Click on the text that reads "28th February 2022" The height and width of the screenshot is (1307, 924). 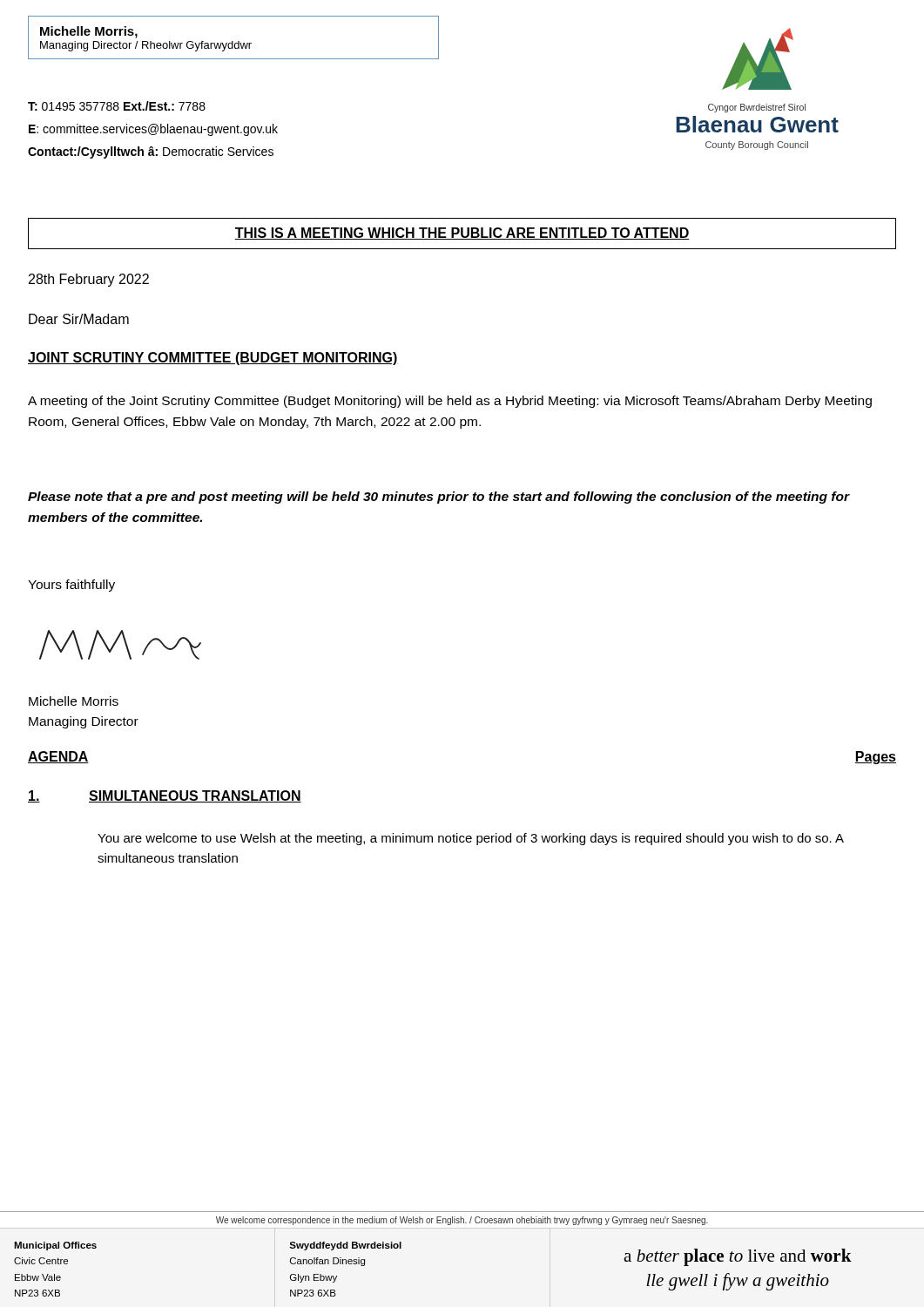click(x=89, y=279)
